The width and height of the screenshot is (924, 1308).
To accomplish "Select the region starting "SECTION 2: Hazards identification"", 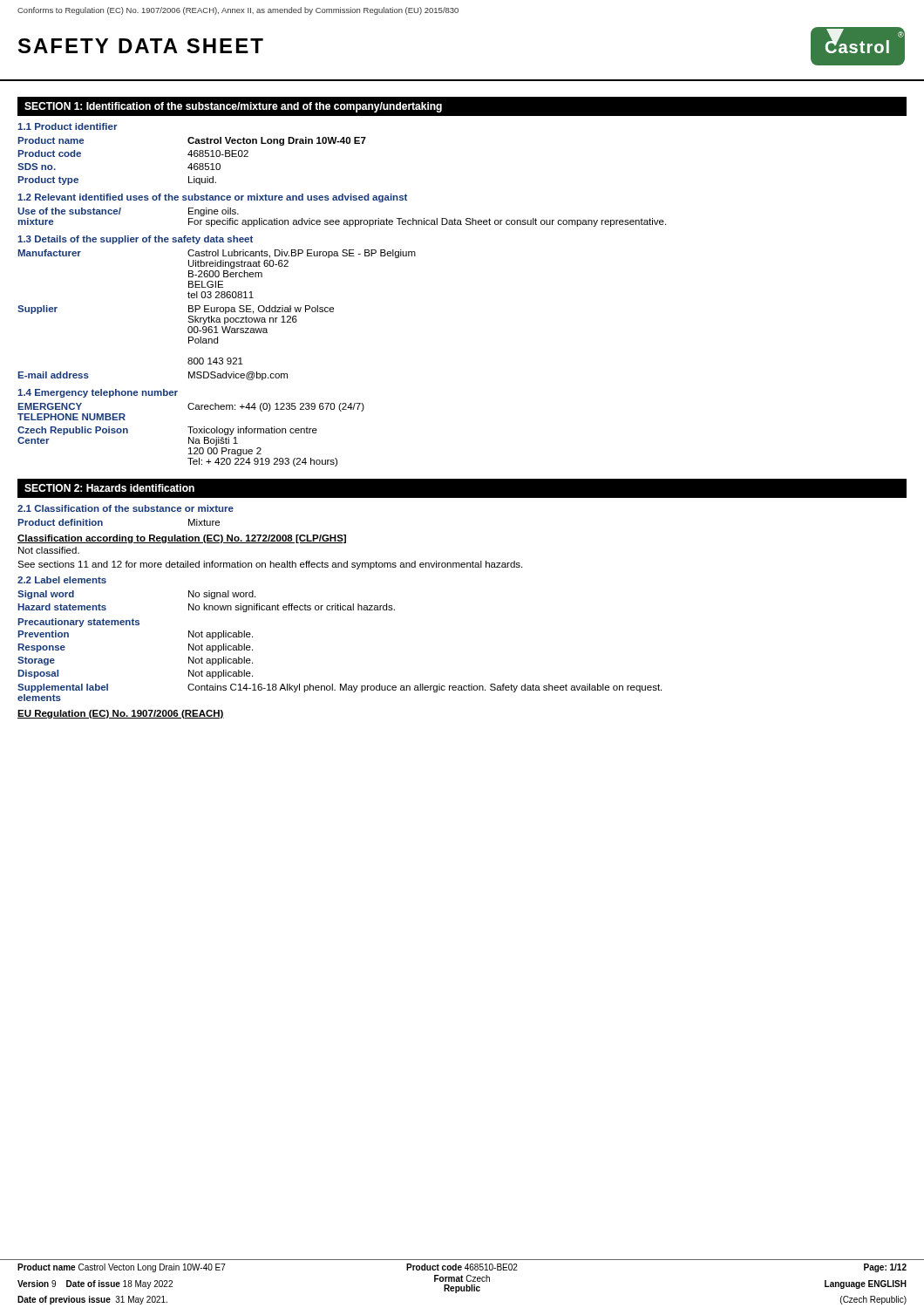I will [110, 488].
